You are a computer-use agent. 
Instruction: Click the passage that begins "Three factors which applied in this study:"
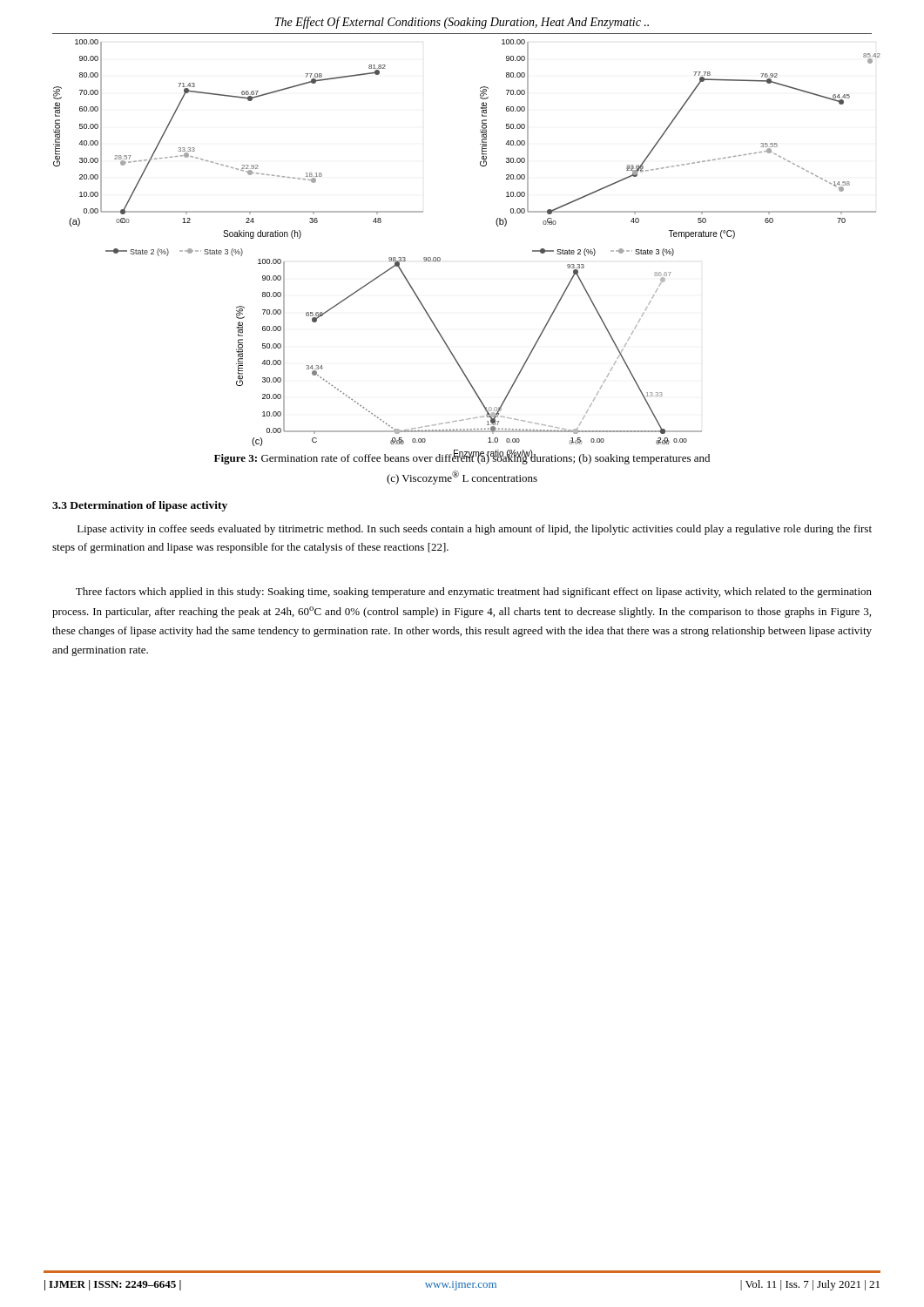coord(462,620)
